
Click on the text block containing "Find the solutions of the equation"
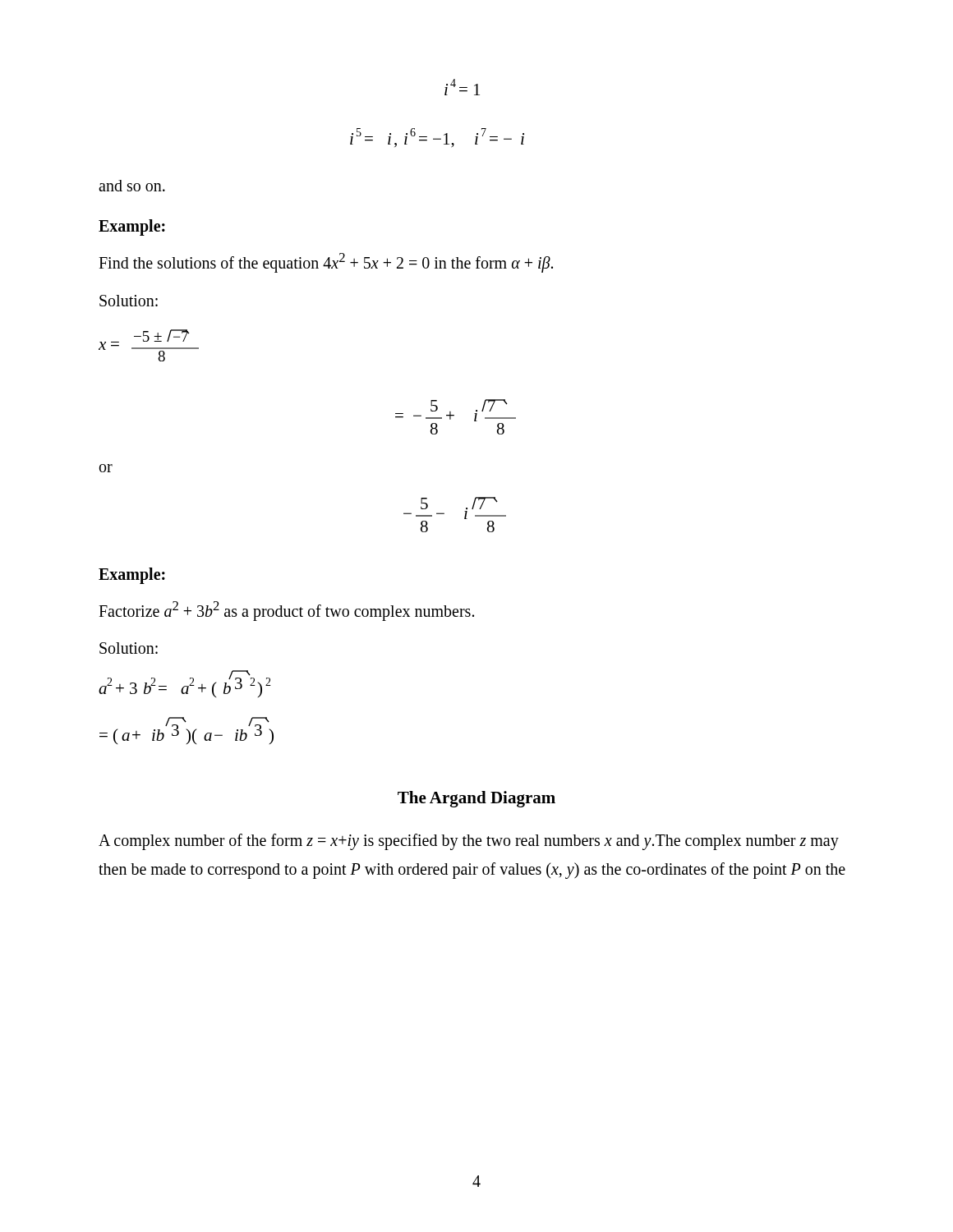326,261
